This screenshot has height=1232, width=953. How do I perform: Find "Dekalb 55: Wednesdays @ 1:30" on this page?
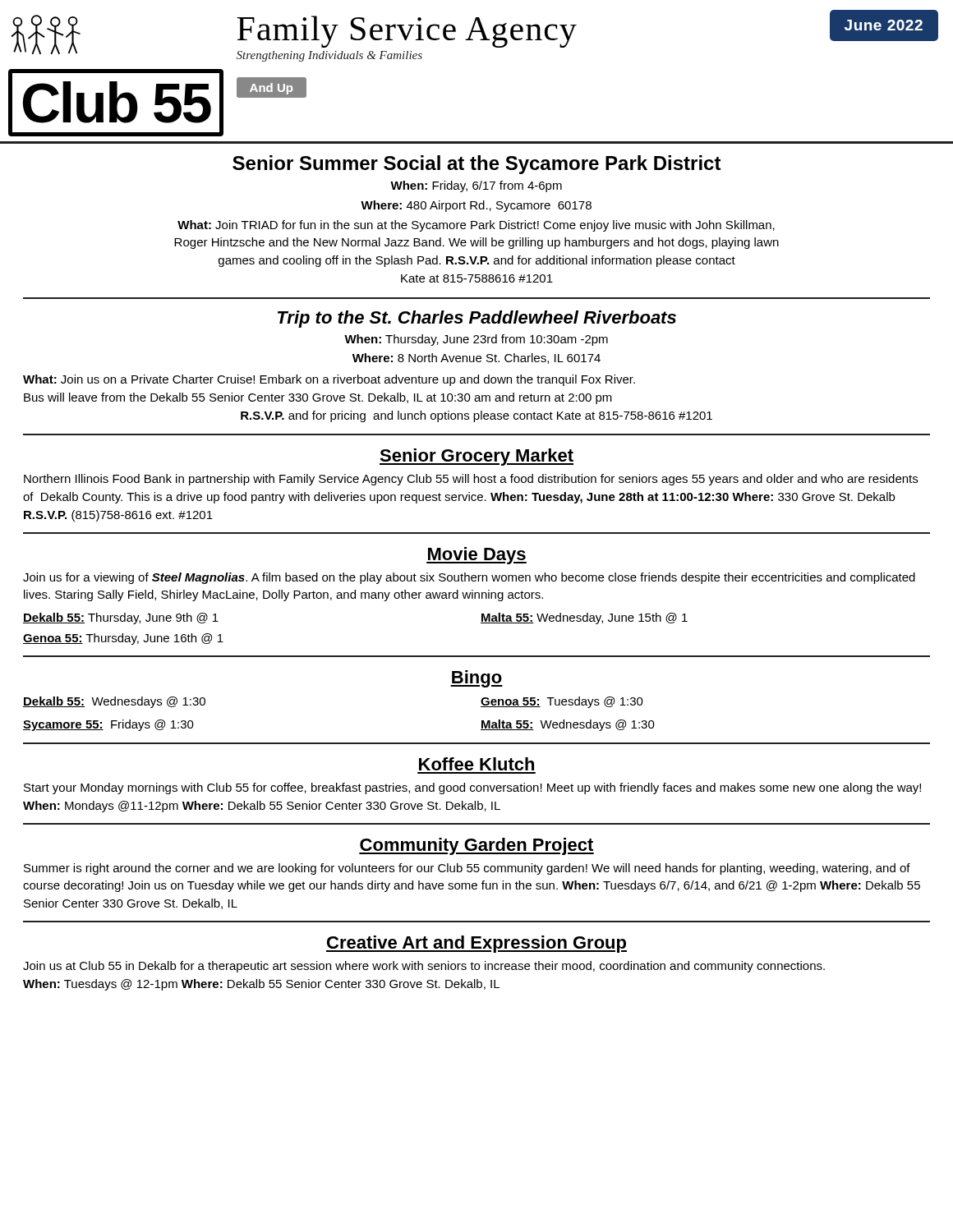point(114,701)
